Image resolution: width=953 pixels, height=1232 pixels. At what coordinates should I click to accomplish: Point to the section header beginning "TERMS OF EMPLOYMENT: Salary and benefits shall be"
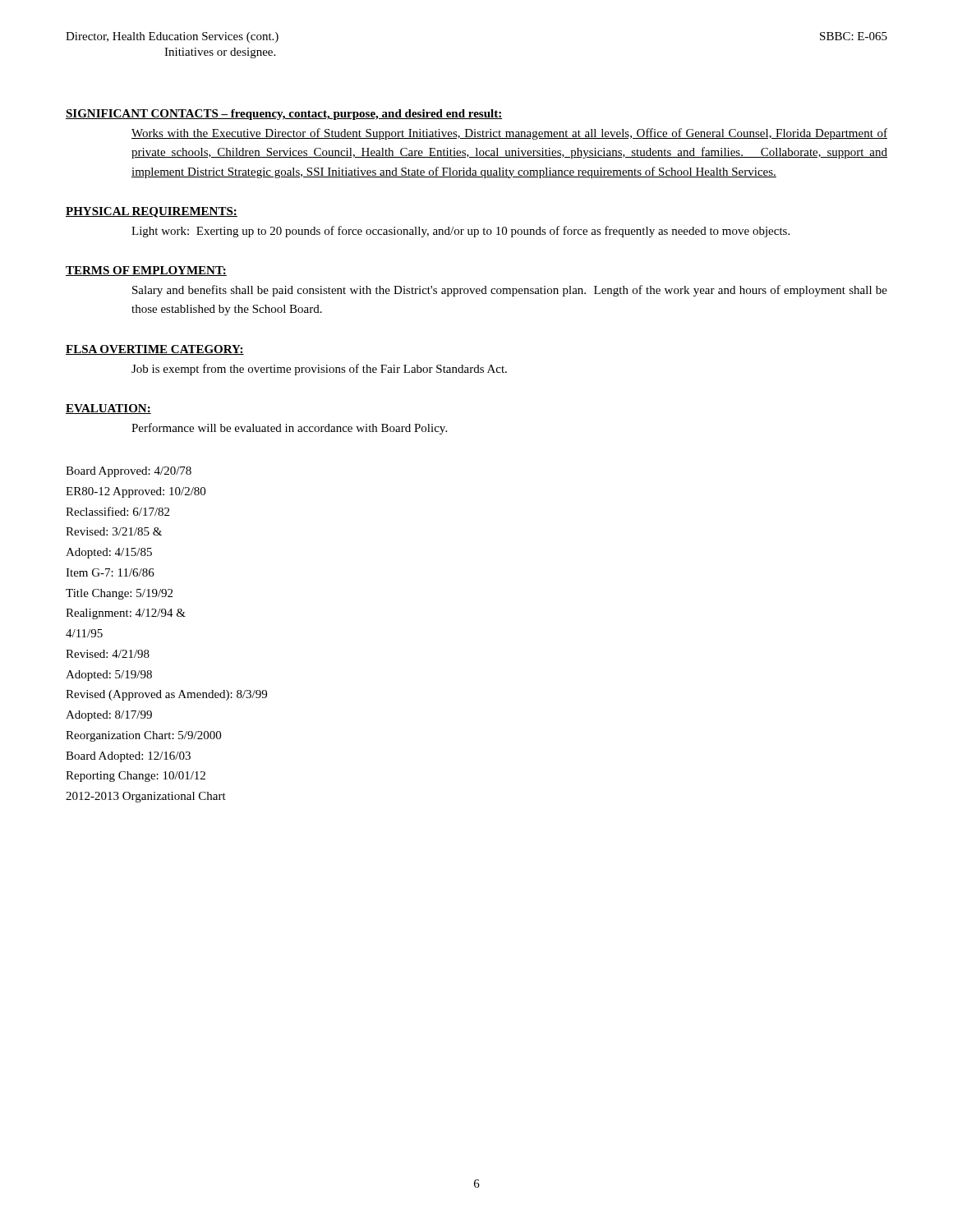click(x=476, y=291)
